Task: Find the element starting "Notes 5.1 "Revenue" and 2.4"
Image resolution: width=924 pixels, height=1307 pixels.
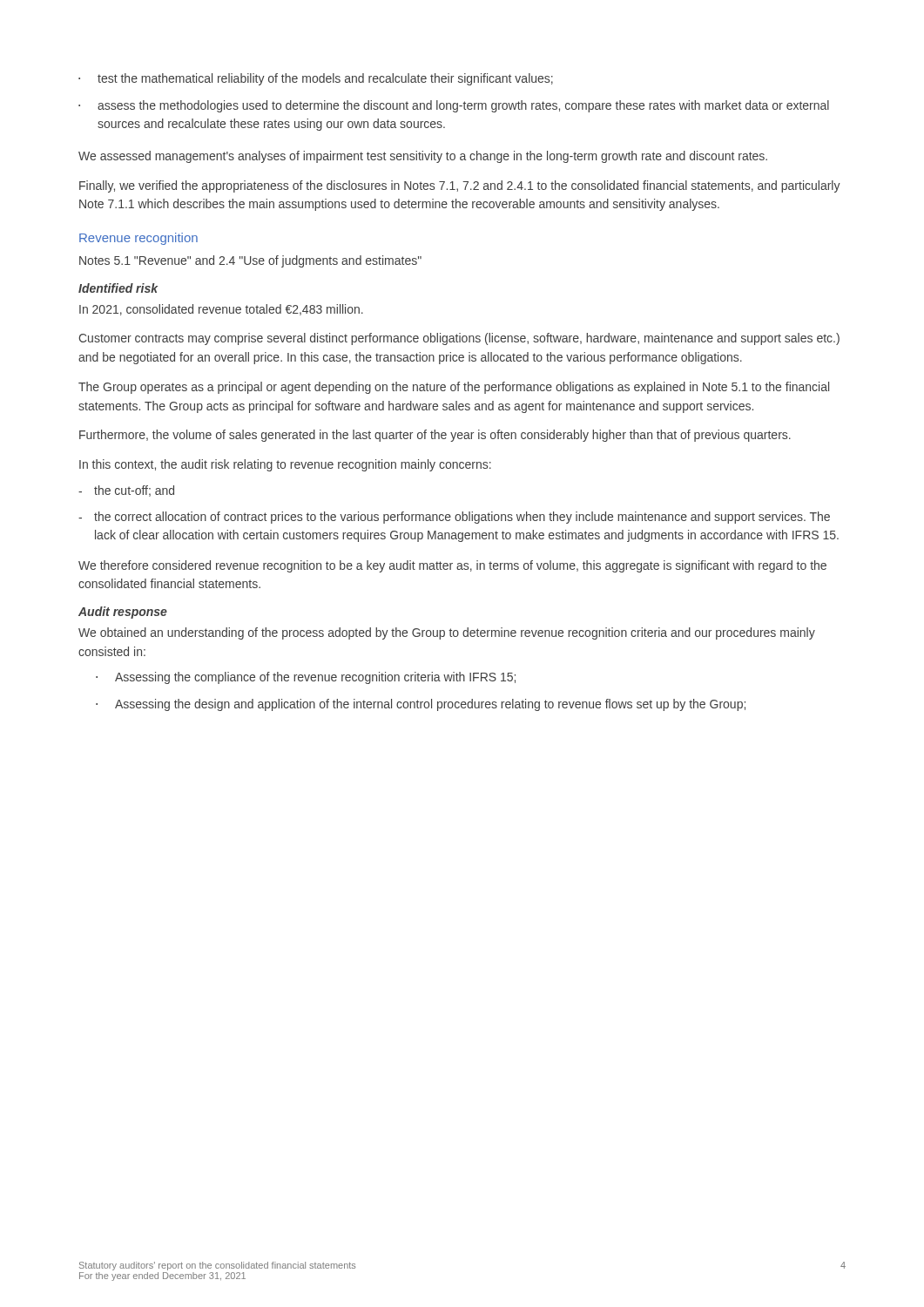Action: [250, 261]
